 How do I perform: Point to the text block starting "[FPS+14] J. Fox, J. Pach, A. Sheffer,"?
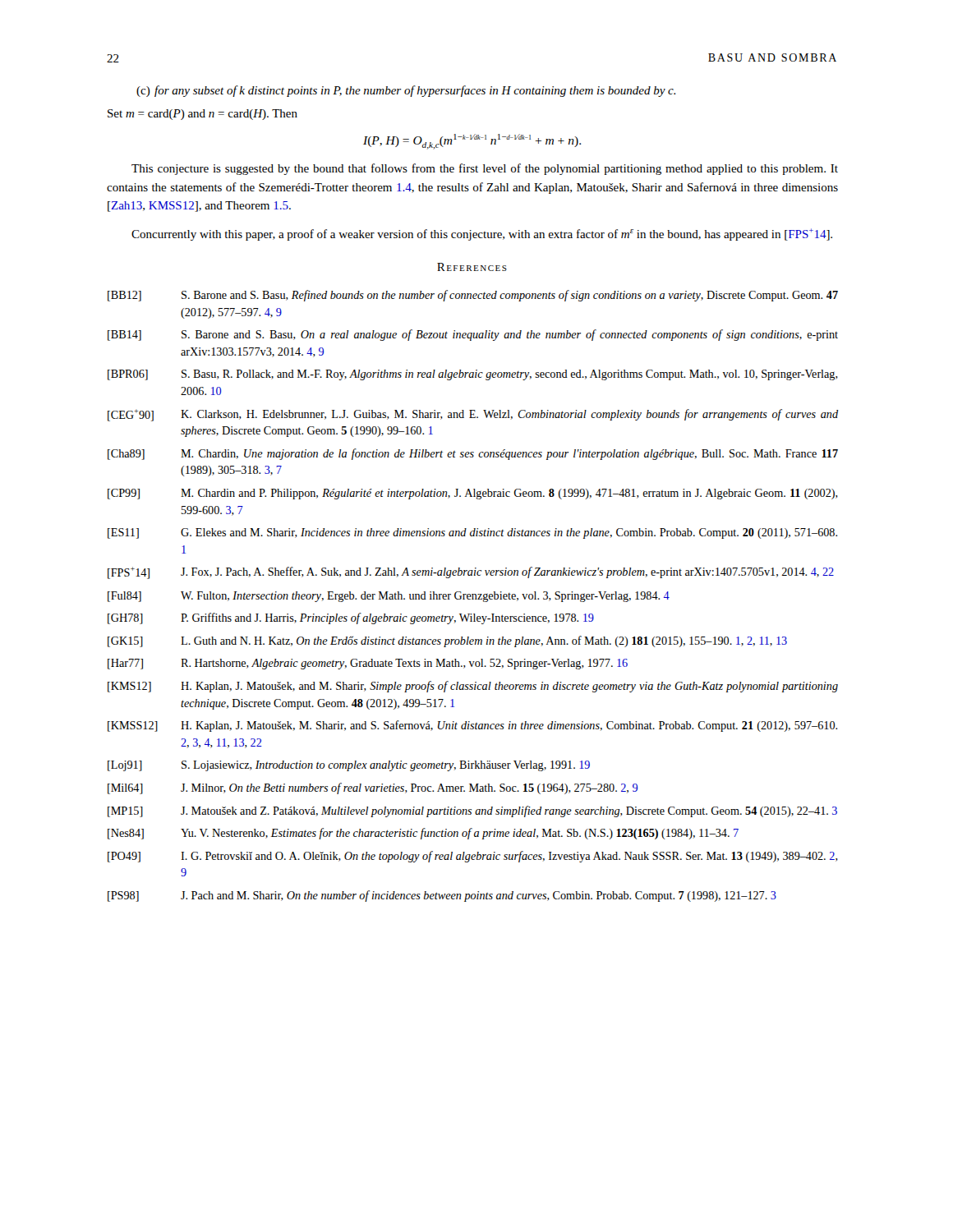pos(472,572)
